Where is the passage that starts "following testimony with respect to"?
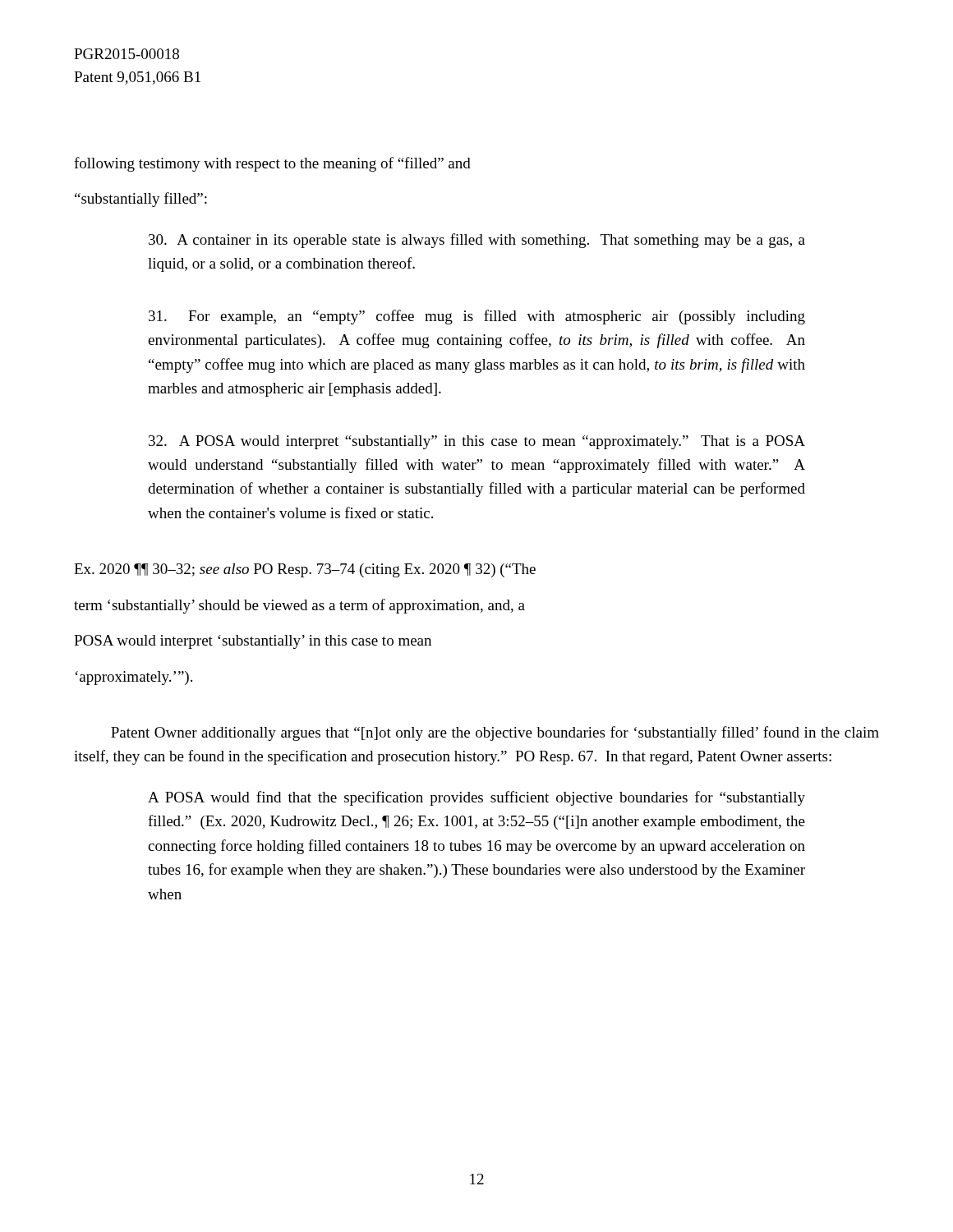The height and width of the screenshot is (1232, 953). pyautogui.click(x=272, y=164)
